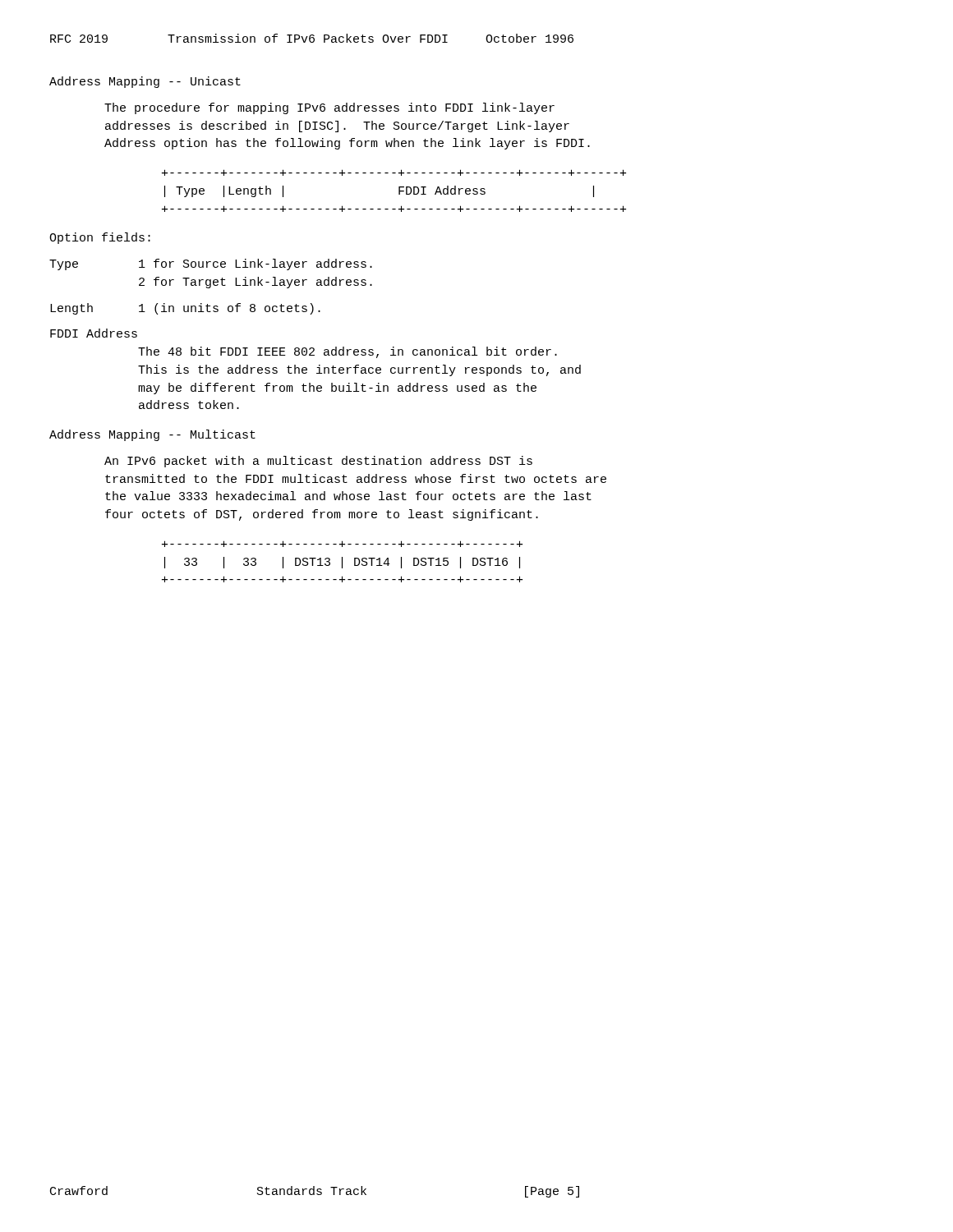Viewport: 953px width, 1232px height.
Task: Select the table that reads "+-------+-------+-------+-------+-------+-------+ | 33"
Action: tap(518, 563)
